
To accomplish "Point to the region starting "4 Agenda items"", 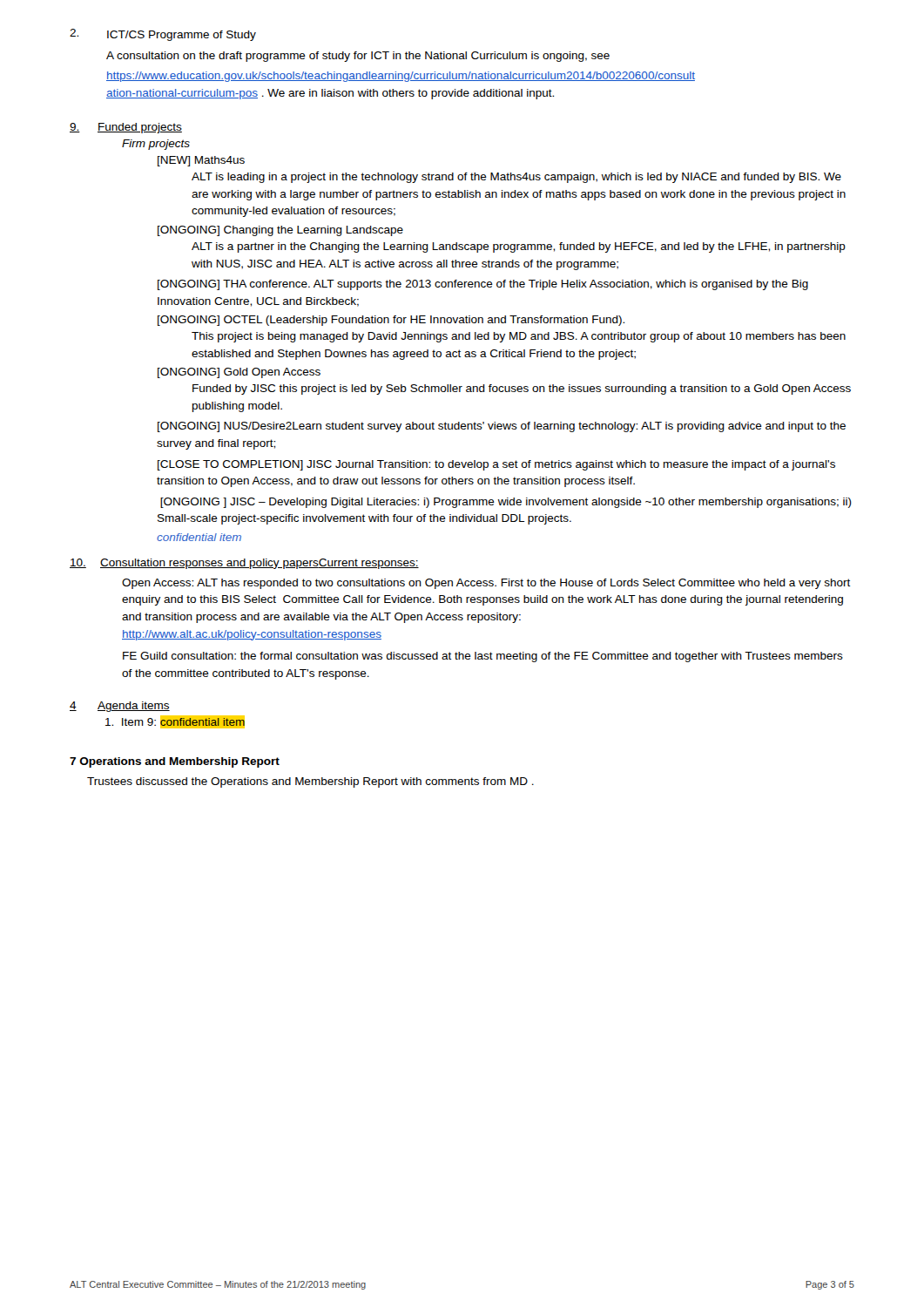I will coord(120,706).
